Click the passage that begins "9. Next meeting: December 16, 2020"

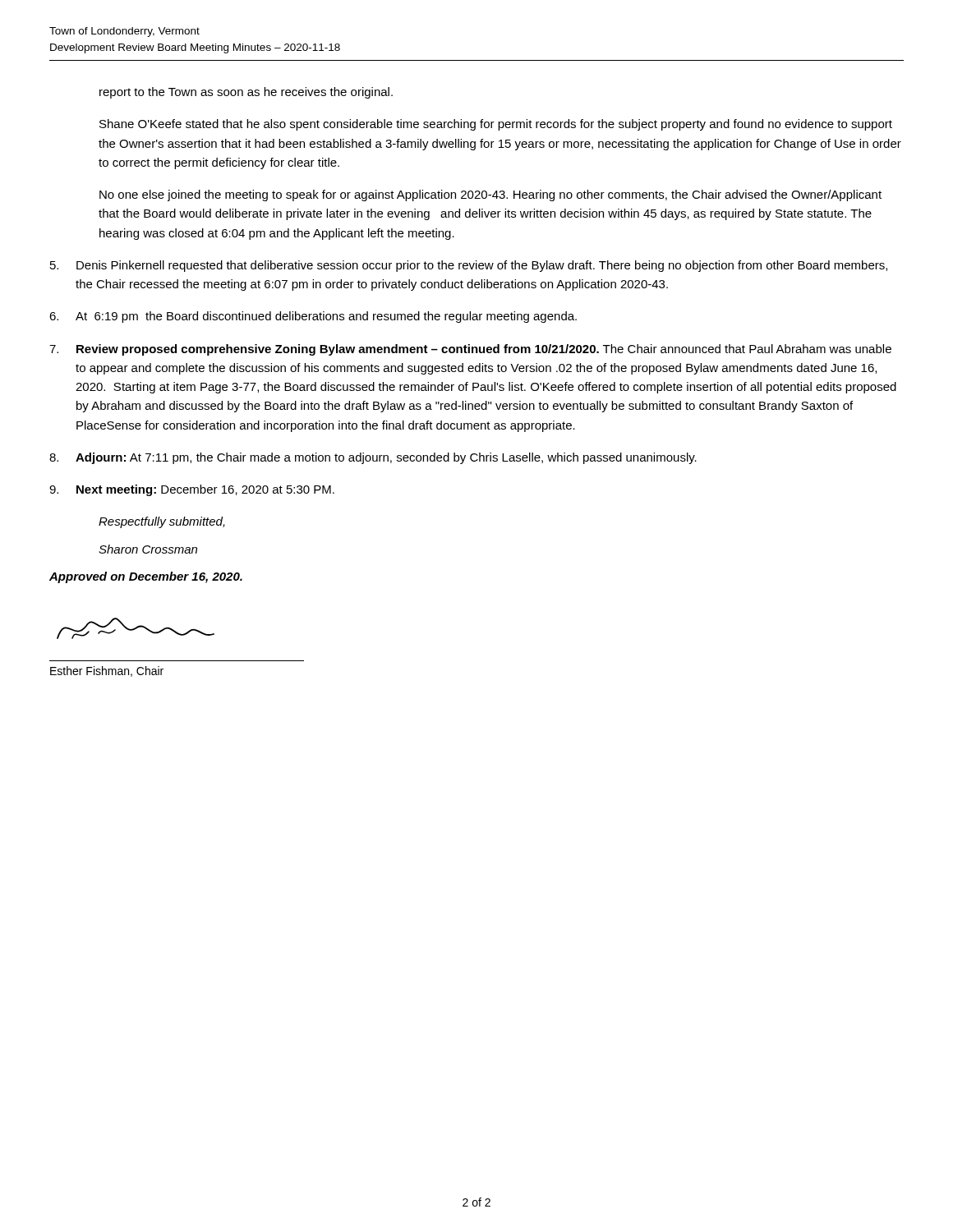(192, 490)
